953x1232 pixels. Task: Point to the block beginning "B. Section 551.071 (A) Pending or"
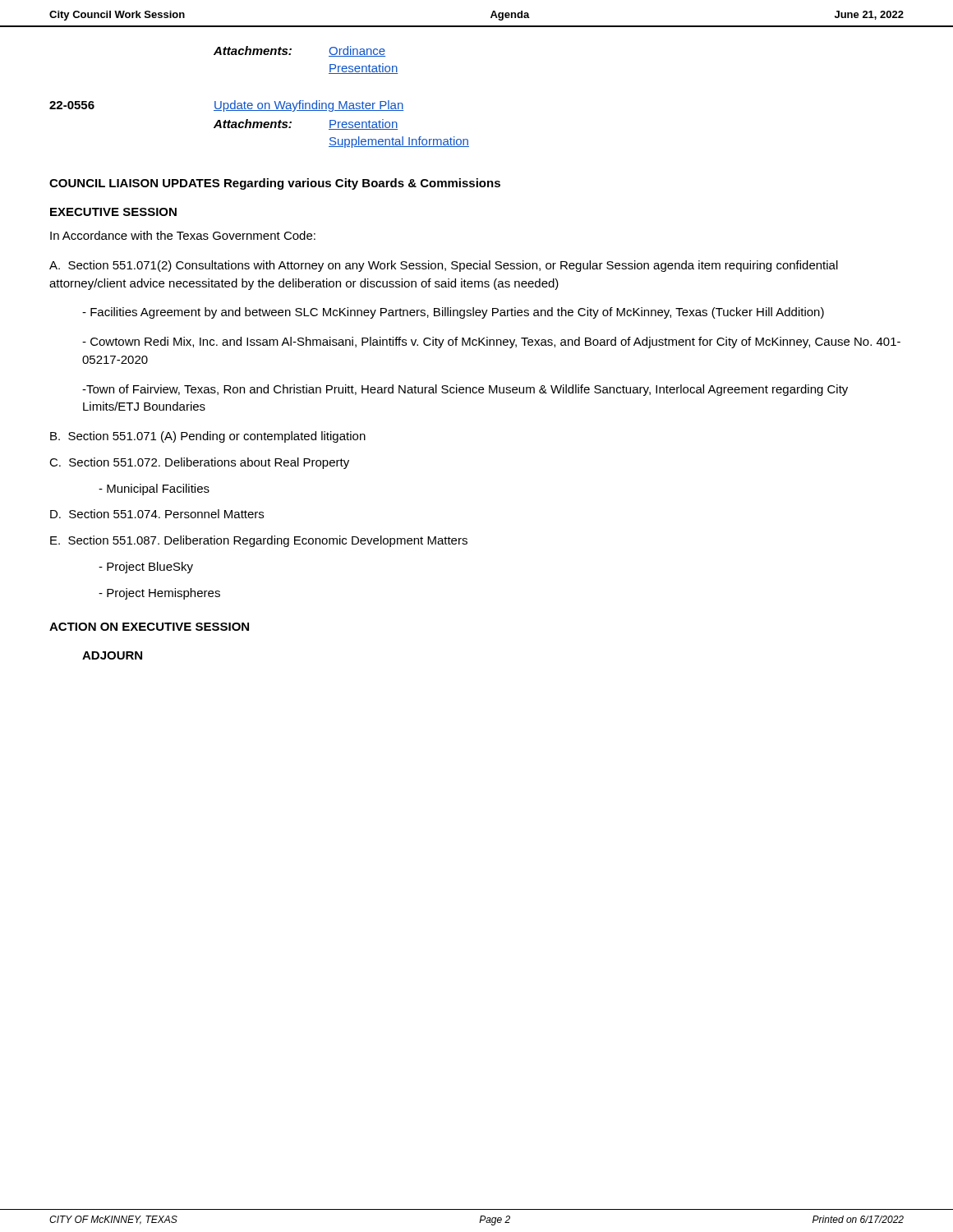pos(208,436)
